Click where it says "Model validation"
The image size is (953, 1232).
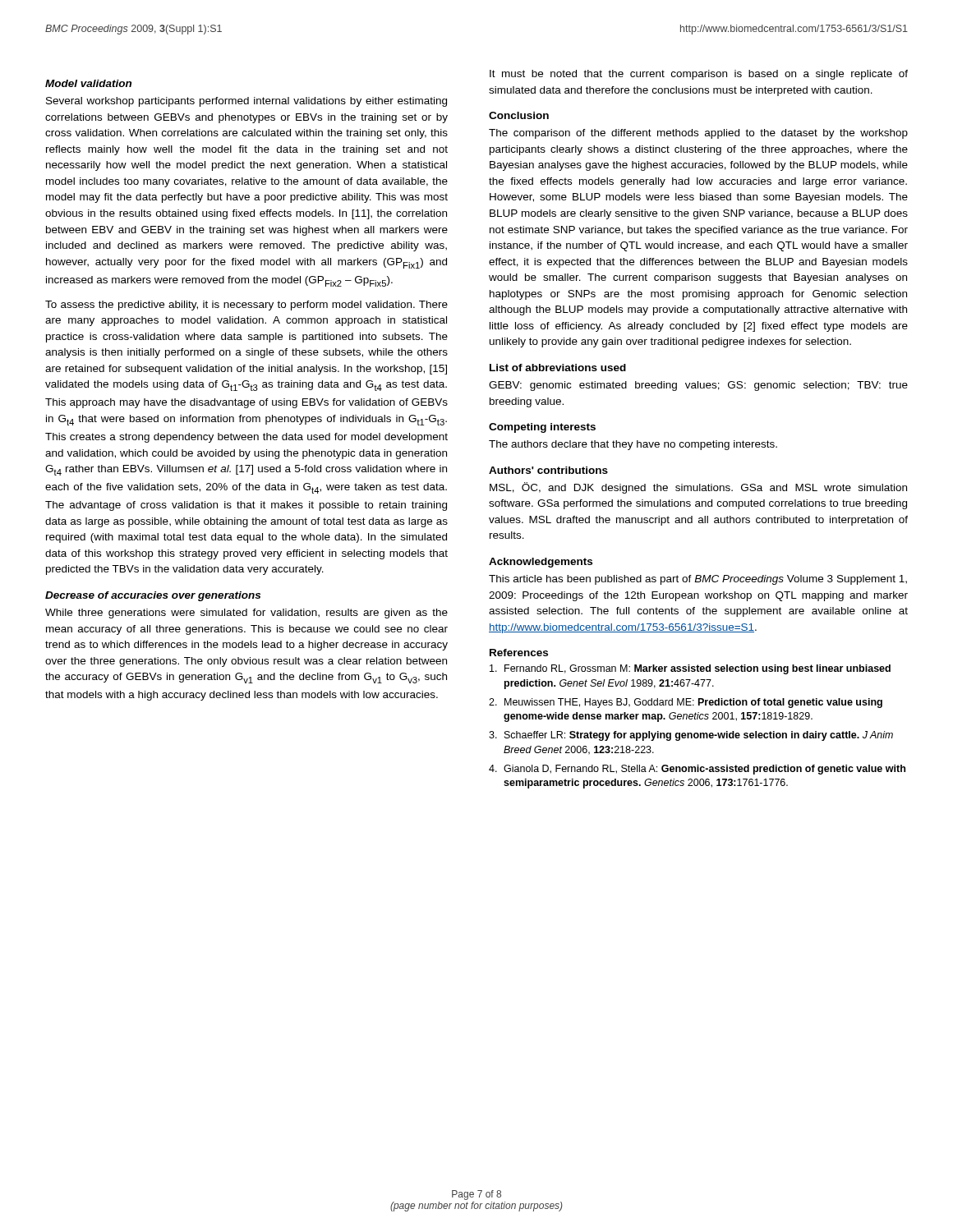(x=89, y=83)
